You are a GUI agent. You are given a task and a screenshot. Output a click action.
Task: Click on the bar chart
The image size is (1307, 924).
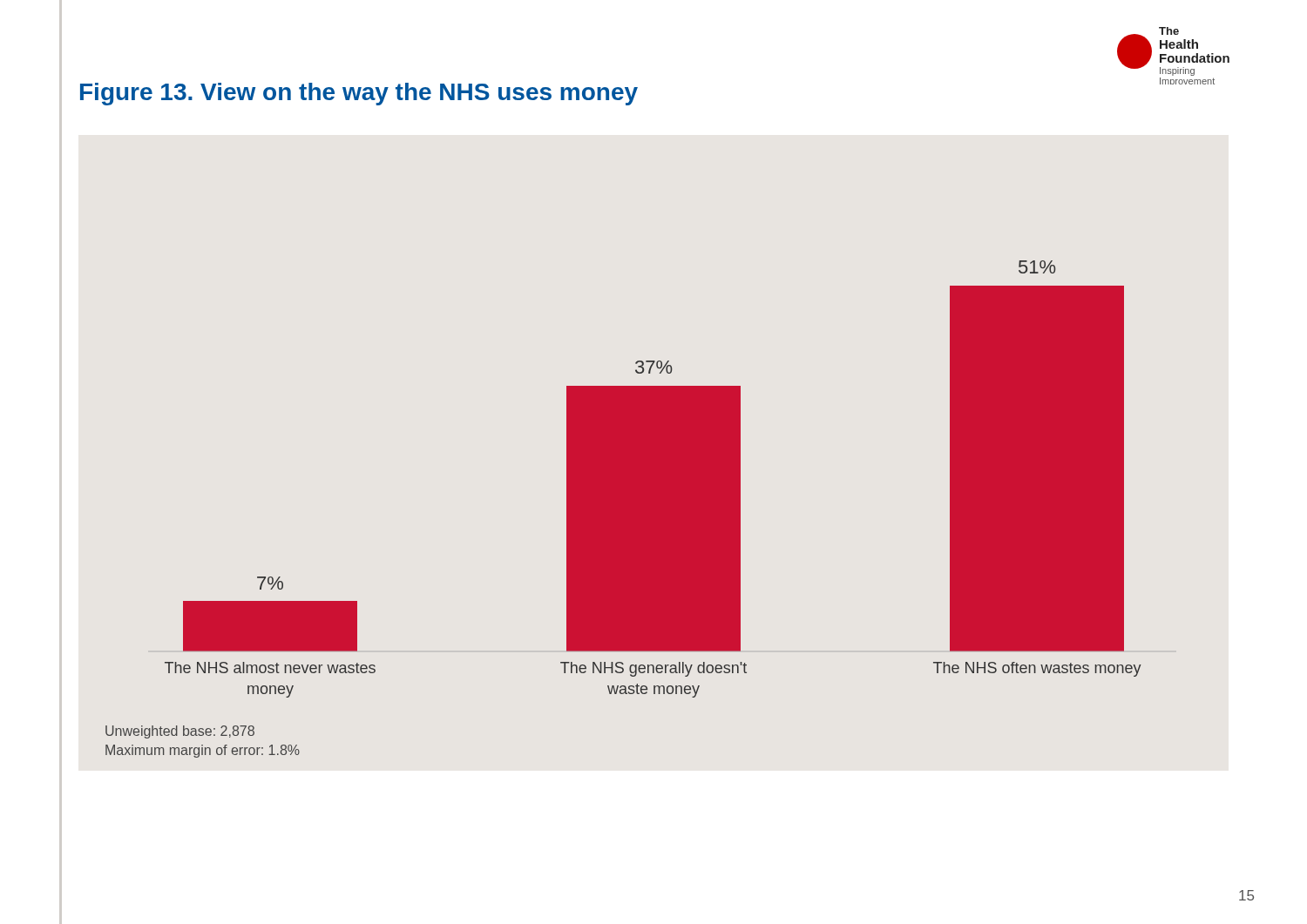654,453
